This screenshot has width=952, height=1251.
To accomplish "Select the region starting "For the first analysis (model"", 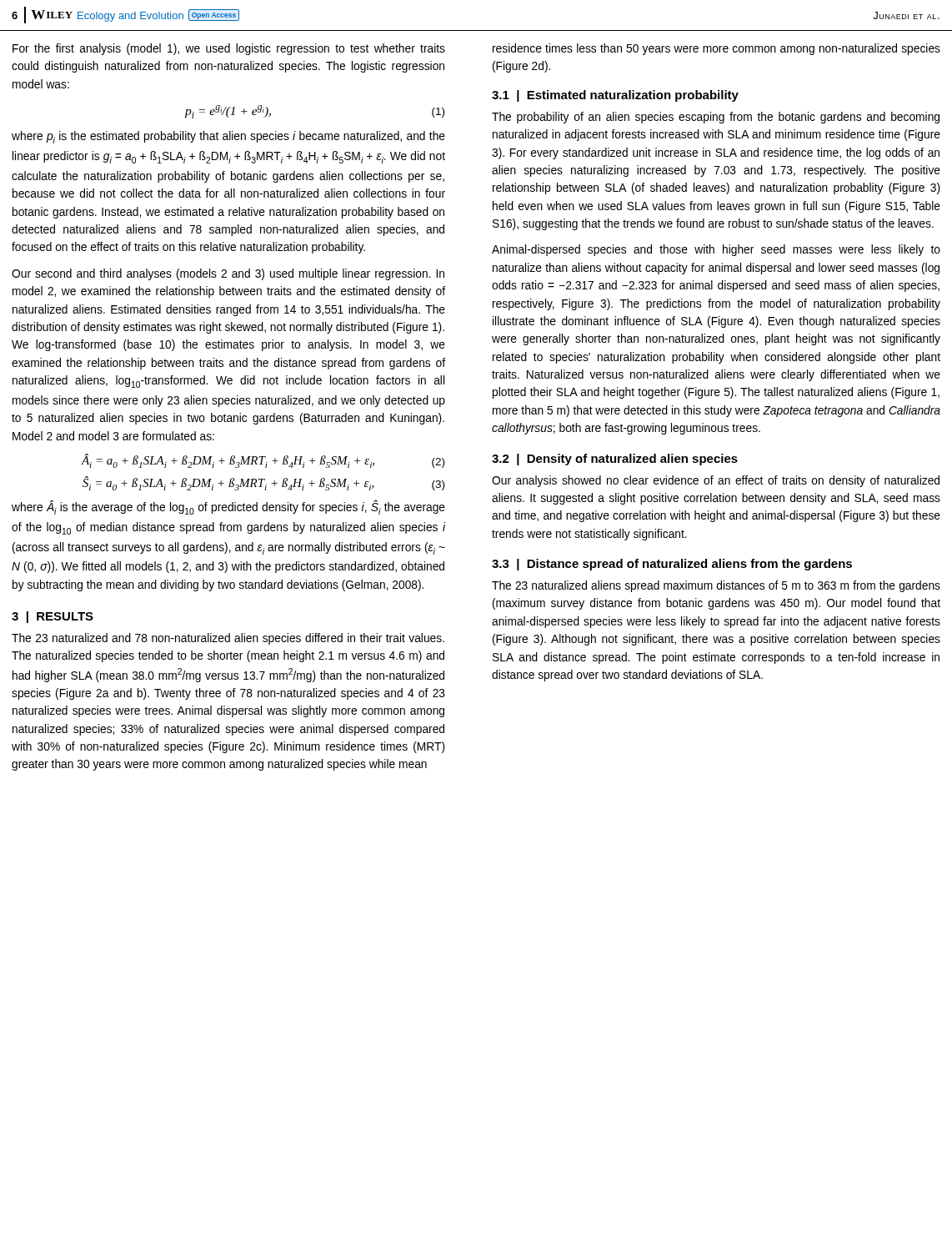I will (x=228, y=67).
